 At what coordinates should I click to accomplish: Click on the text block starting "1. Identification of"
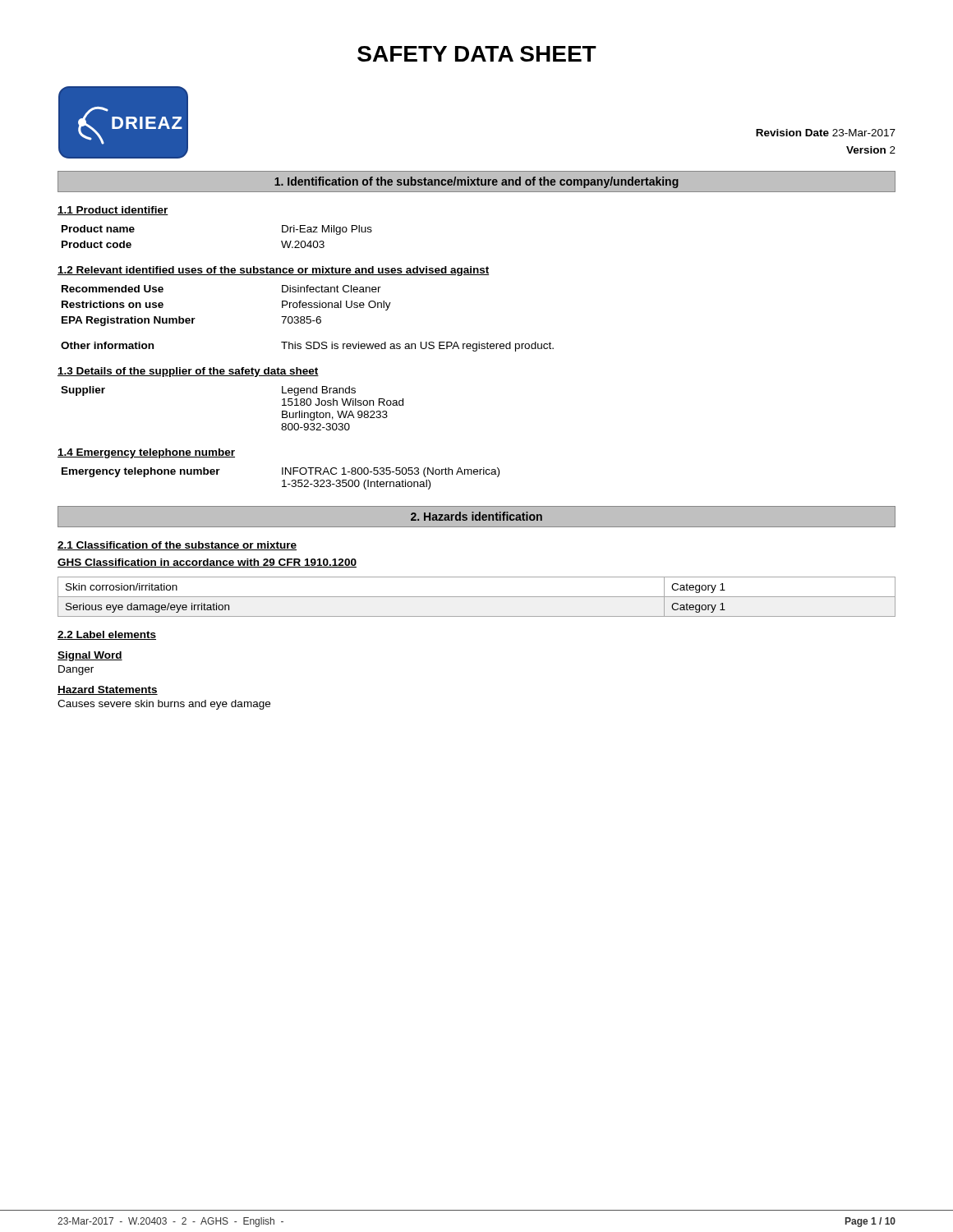tap(476, 182)
